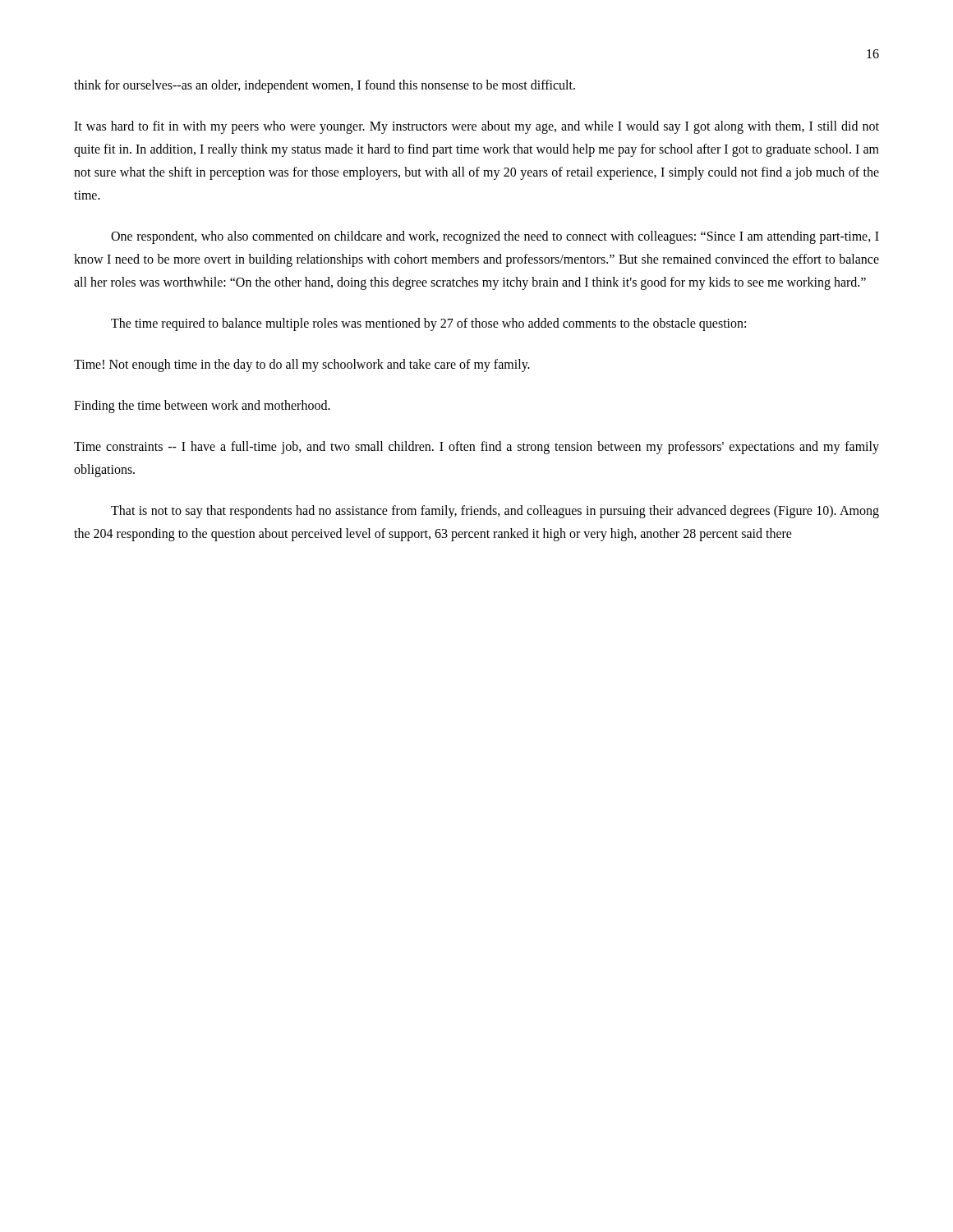Viewport: 953px width, 1232px height.
Task: Point to the text starting "That is not to say that"
Action: click(476, 522)
